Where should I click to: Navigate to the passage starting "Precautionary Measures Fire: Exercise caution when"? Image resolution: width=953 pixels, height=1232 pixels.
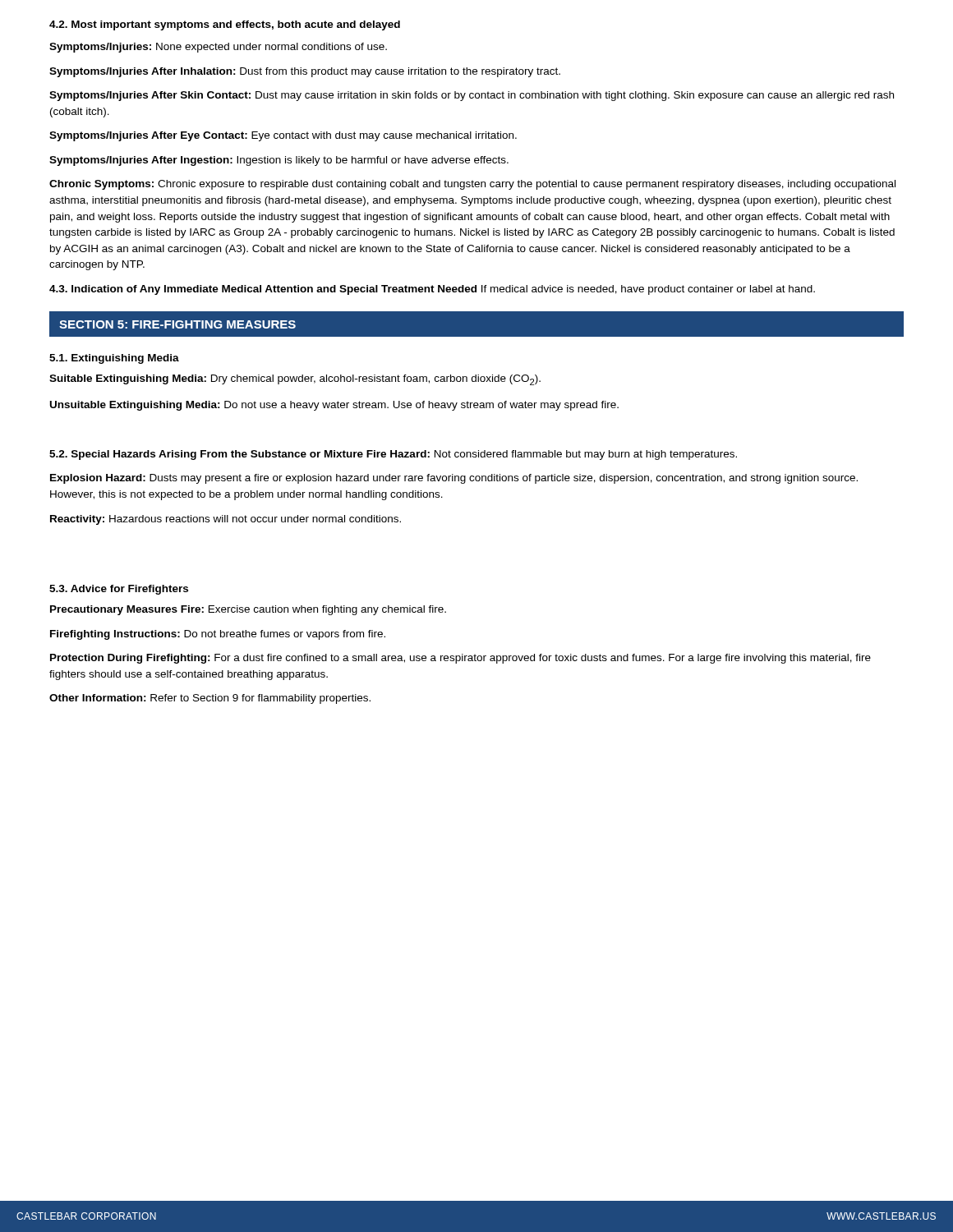(248, 609)
